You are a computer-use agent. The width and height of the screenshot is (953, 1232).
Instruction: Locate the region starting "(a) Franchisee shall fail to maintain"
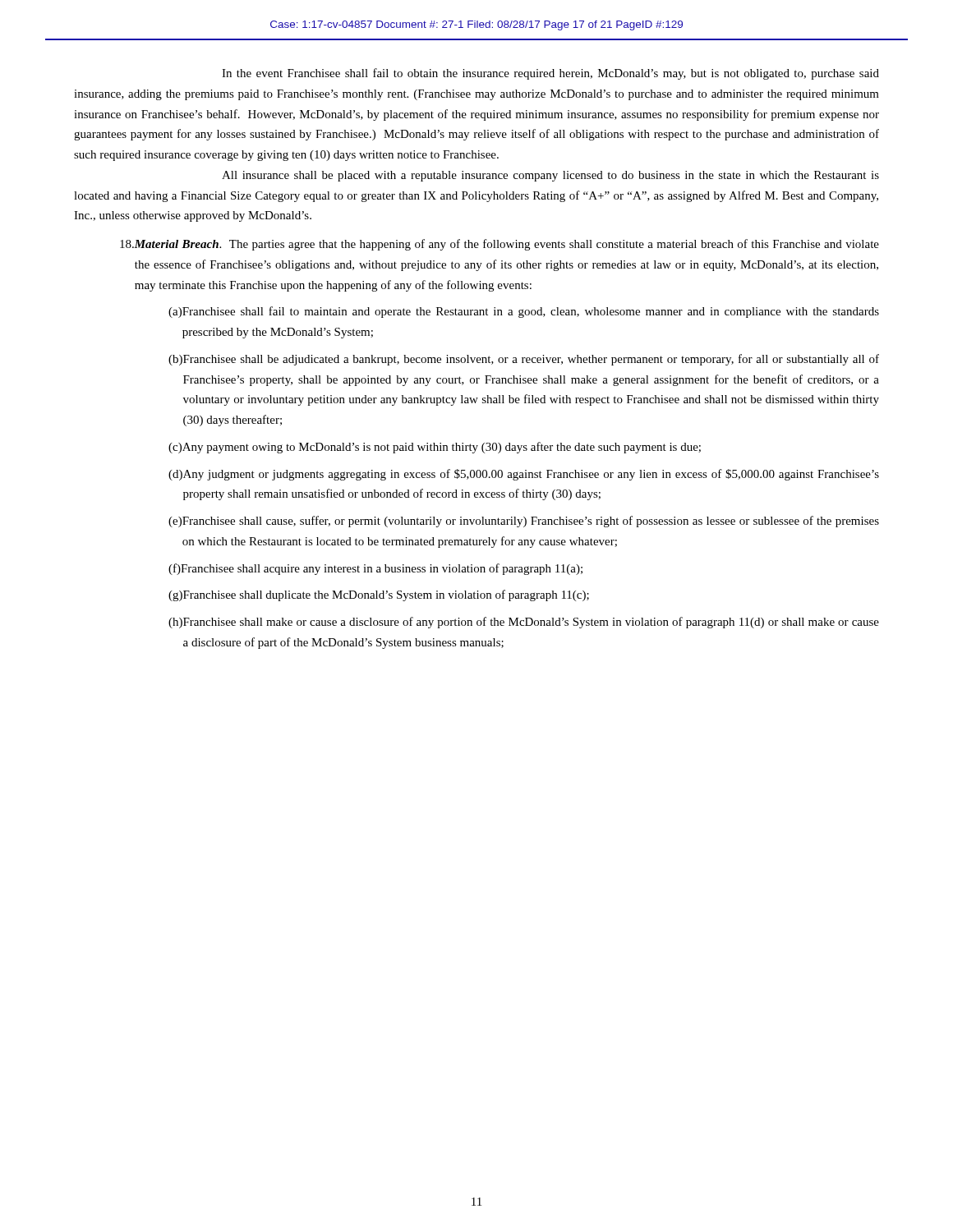click(476, 322)
